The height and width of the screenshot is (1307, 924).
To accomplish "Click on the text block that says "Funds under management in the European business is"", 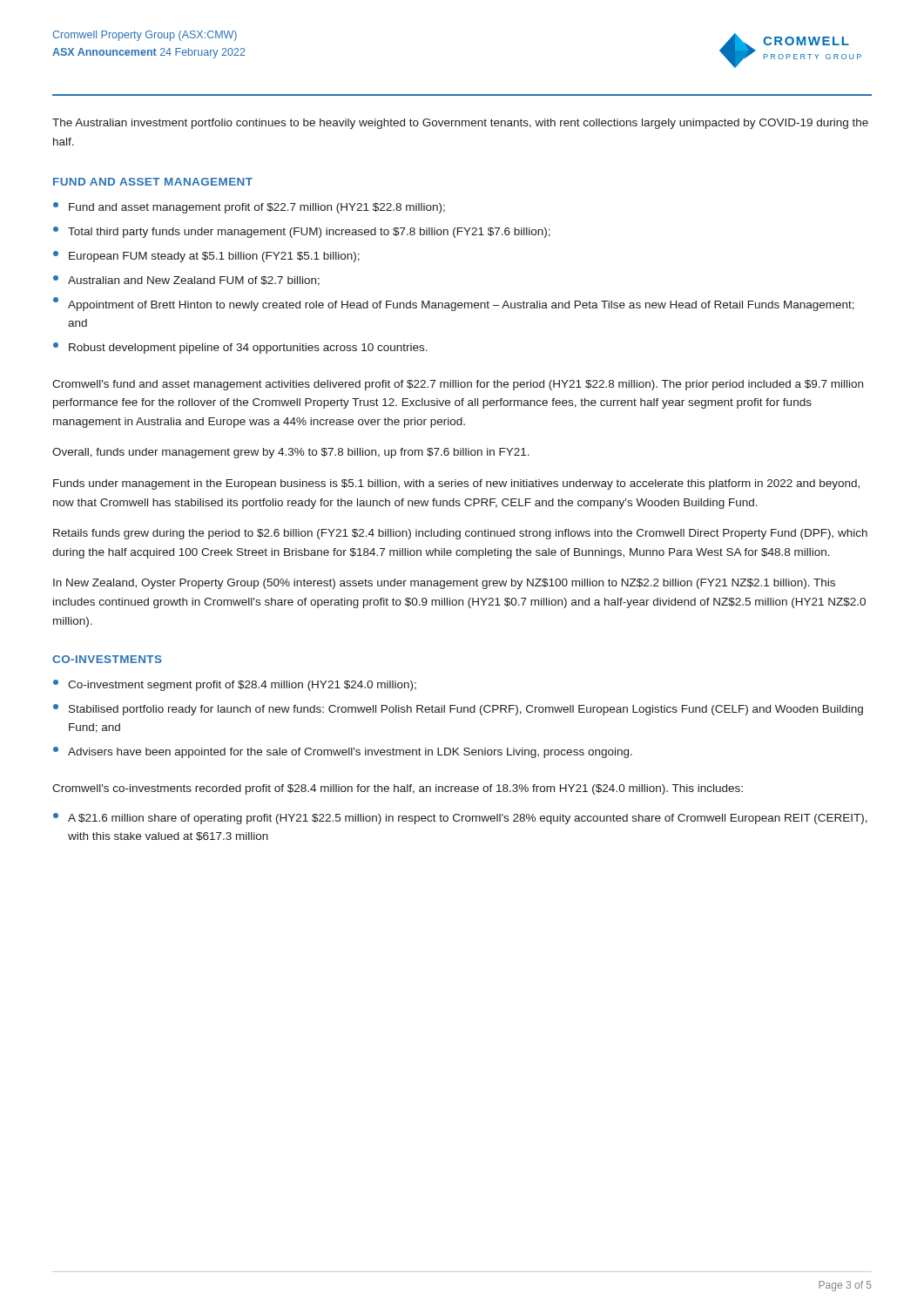I will (x=457, y=493).
